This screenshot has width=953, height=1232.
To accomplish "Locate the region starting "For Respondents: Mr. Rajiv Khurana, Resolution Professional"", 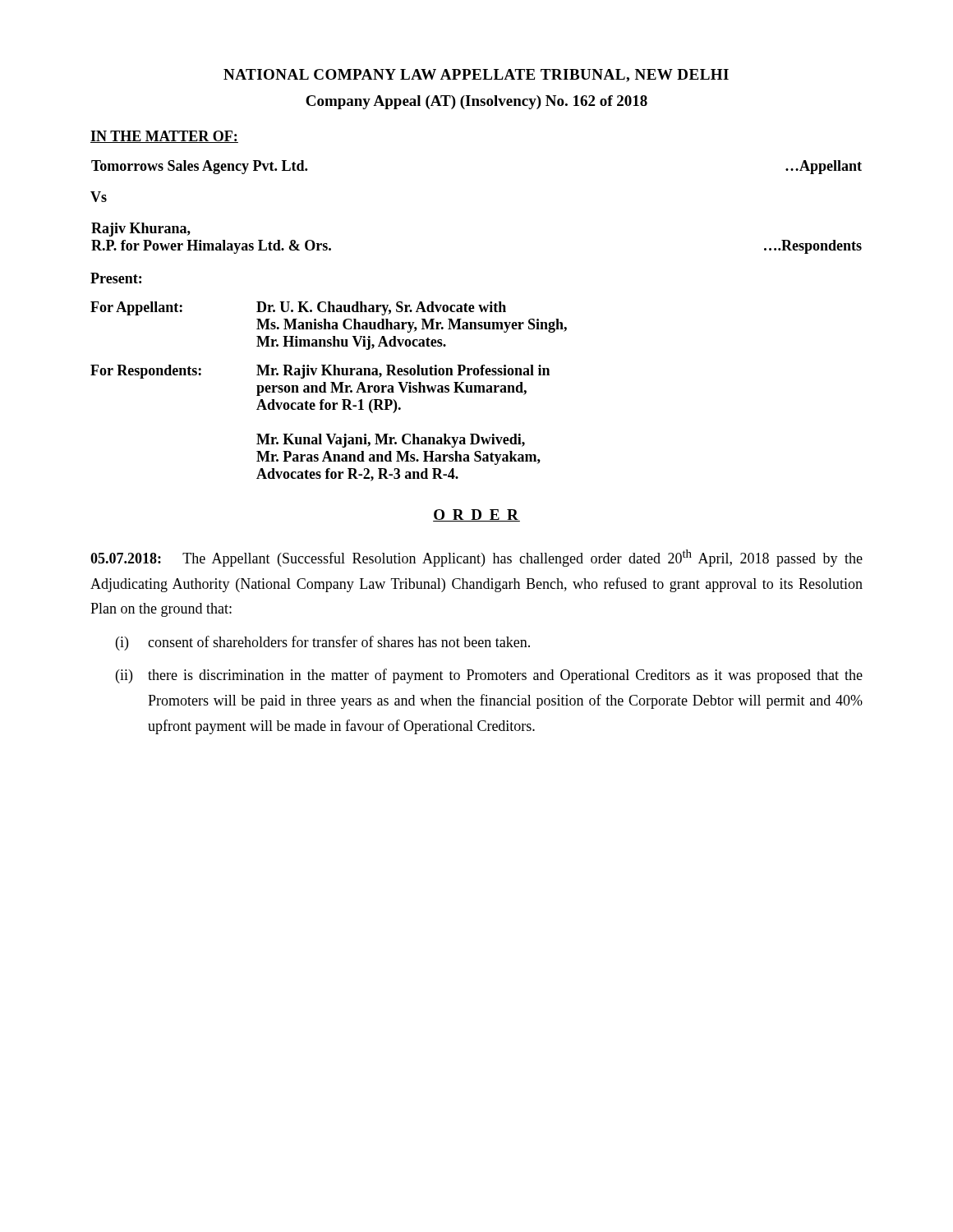I will tap(476, 423).
